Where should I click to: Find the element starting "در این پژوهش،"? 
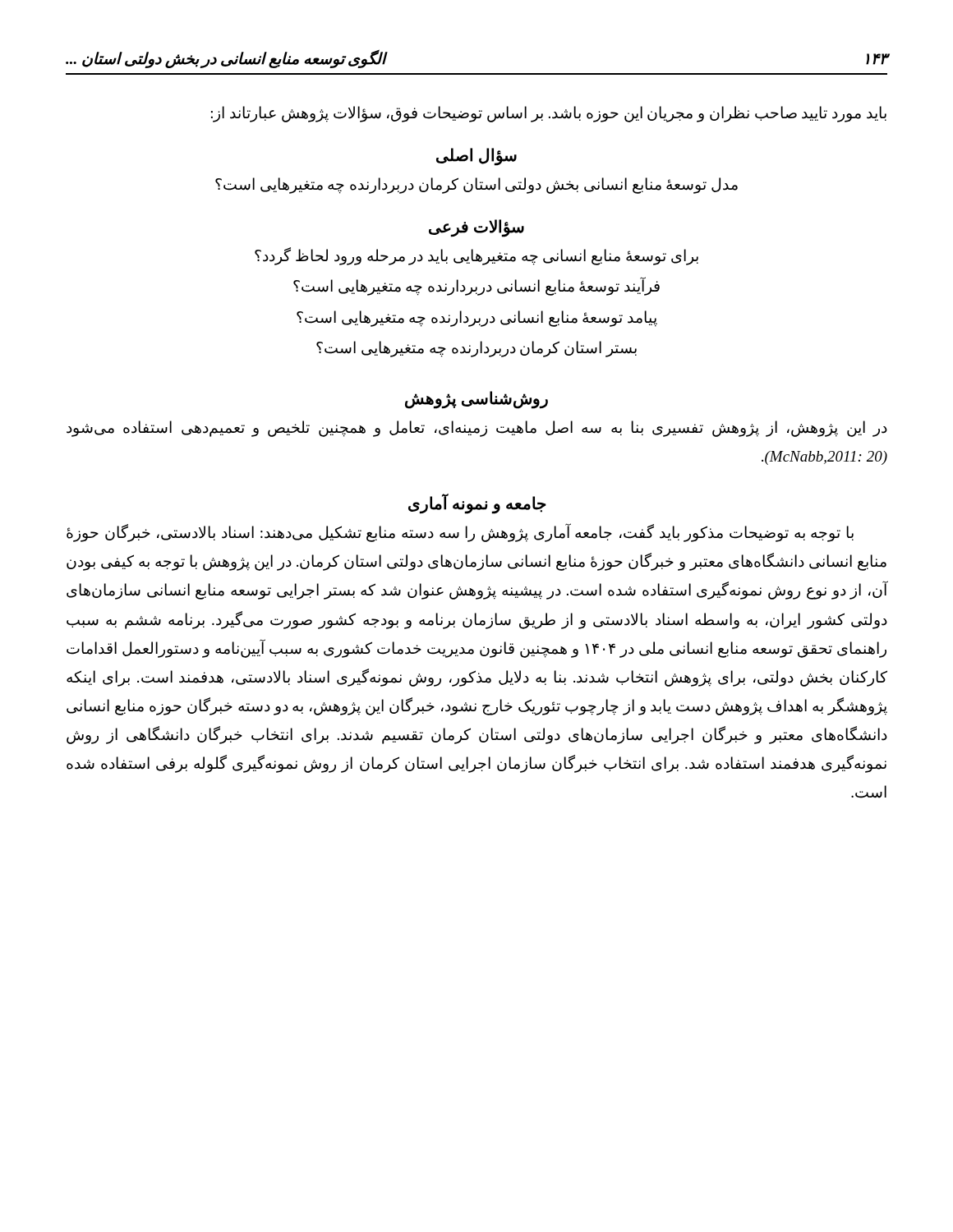pos(476,442)
